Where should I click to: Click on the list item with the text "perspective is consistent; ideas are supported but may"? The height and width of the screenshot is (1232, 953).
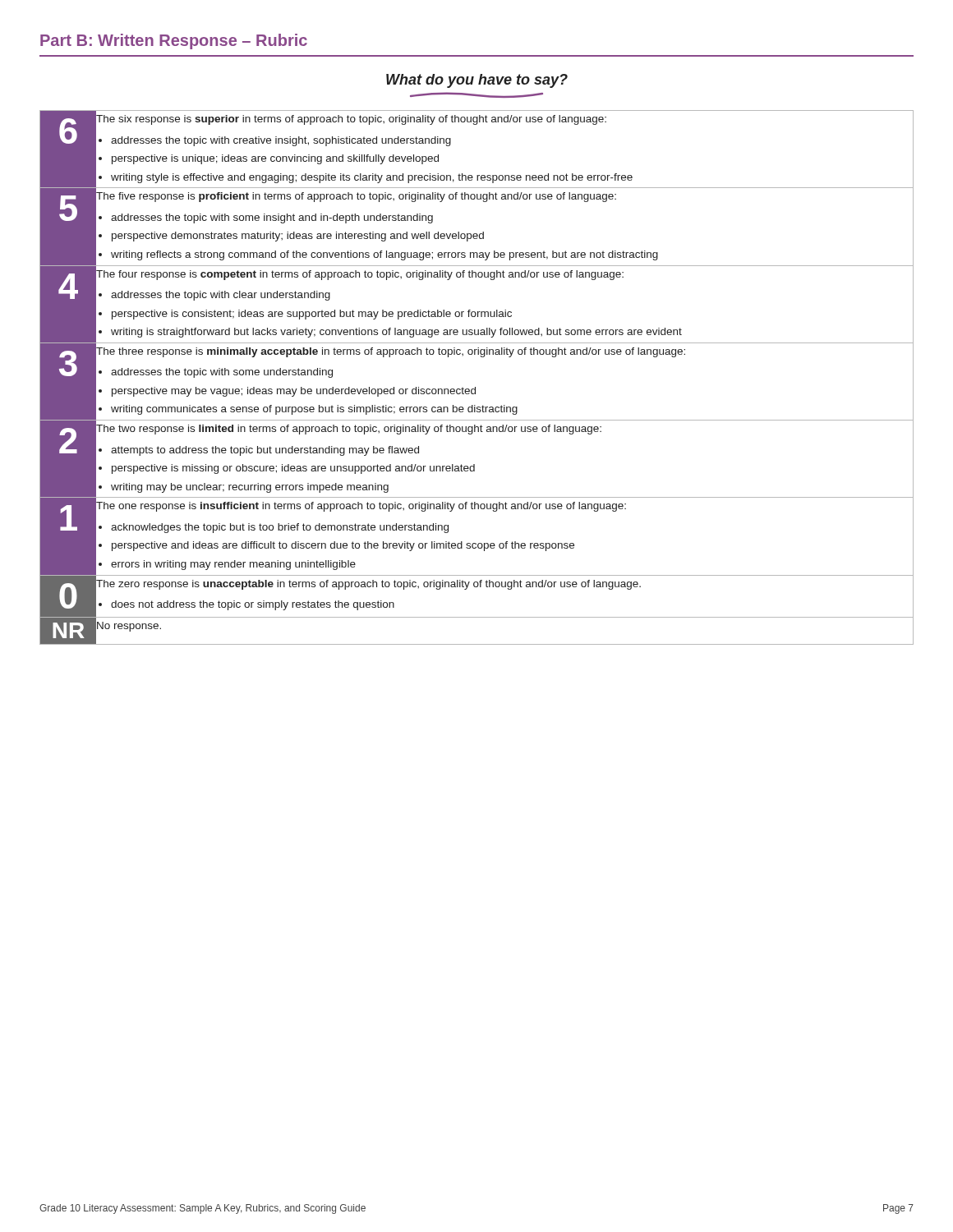[x=312, y=313]
